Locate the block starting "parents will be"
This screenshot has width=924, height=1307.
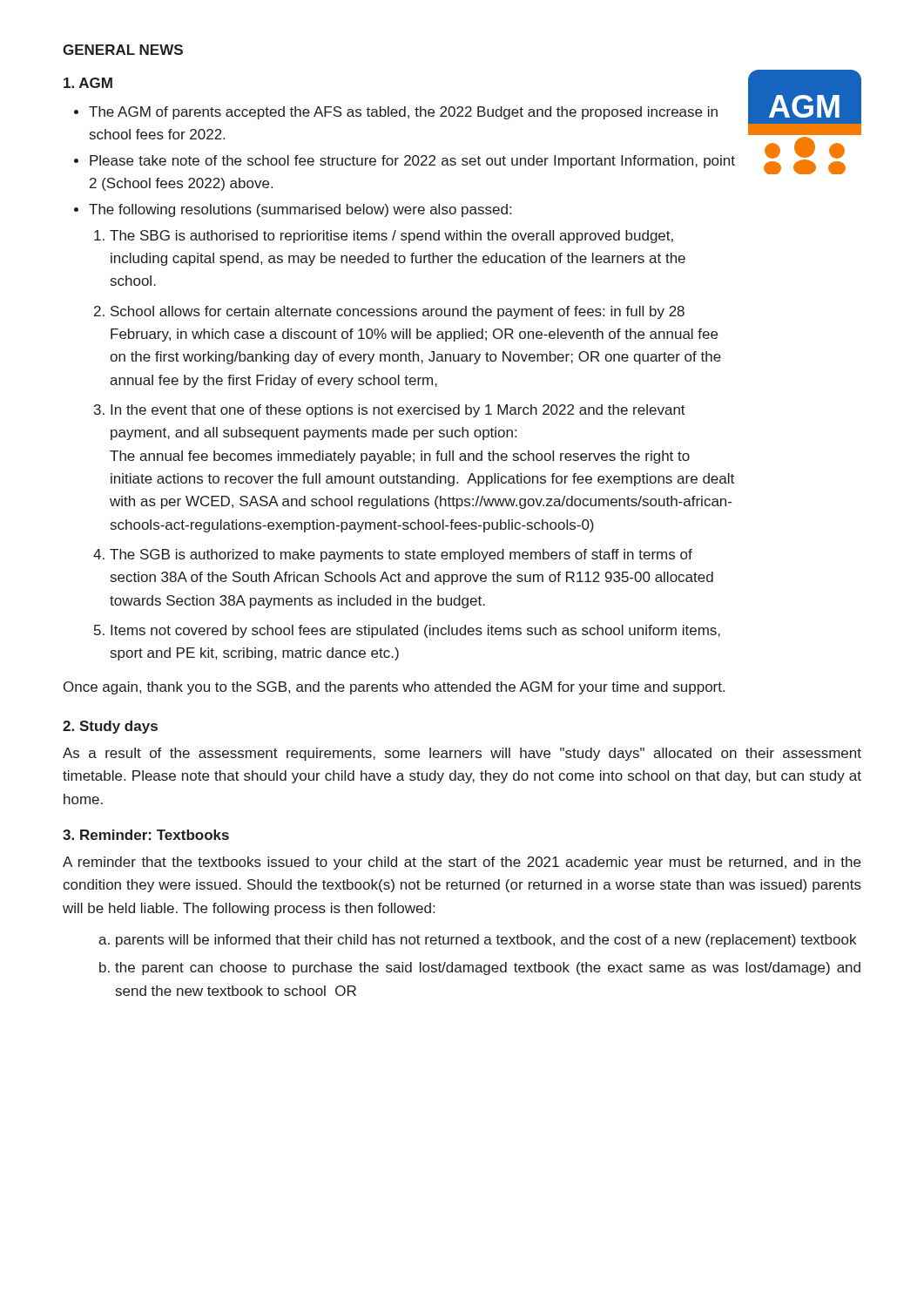pyautogui.click(x=486, y=940)
